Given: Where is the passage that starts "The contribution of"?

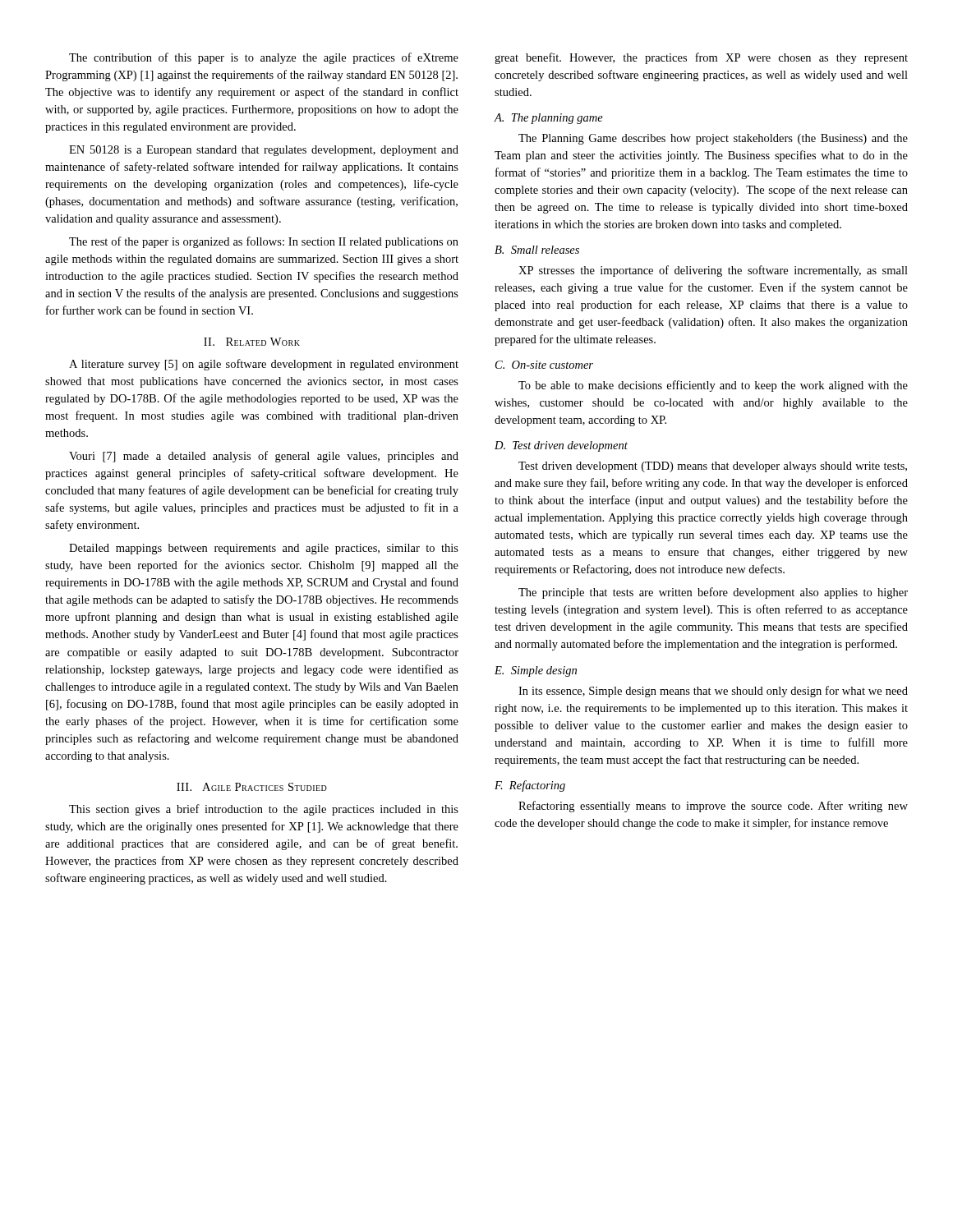Looking at the screenshot, I should tap(252, 92).
